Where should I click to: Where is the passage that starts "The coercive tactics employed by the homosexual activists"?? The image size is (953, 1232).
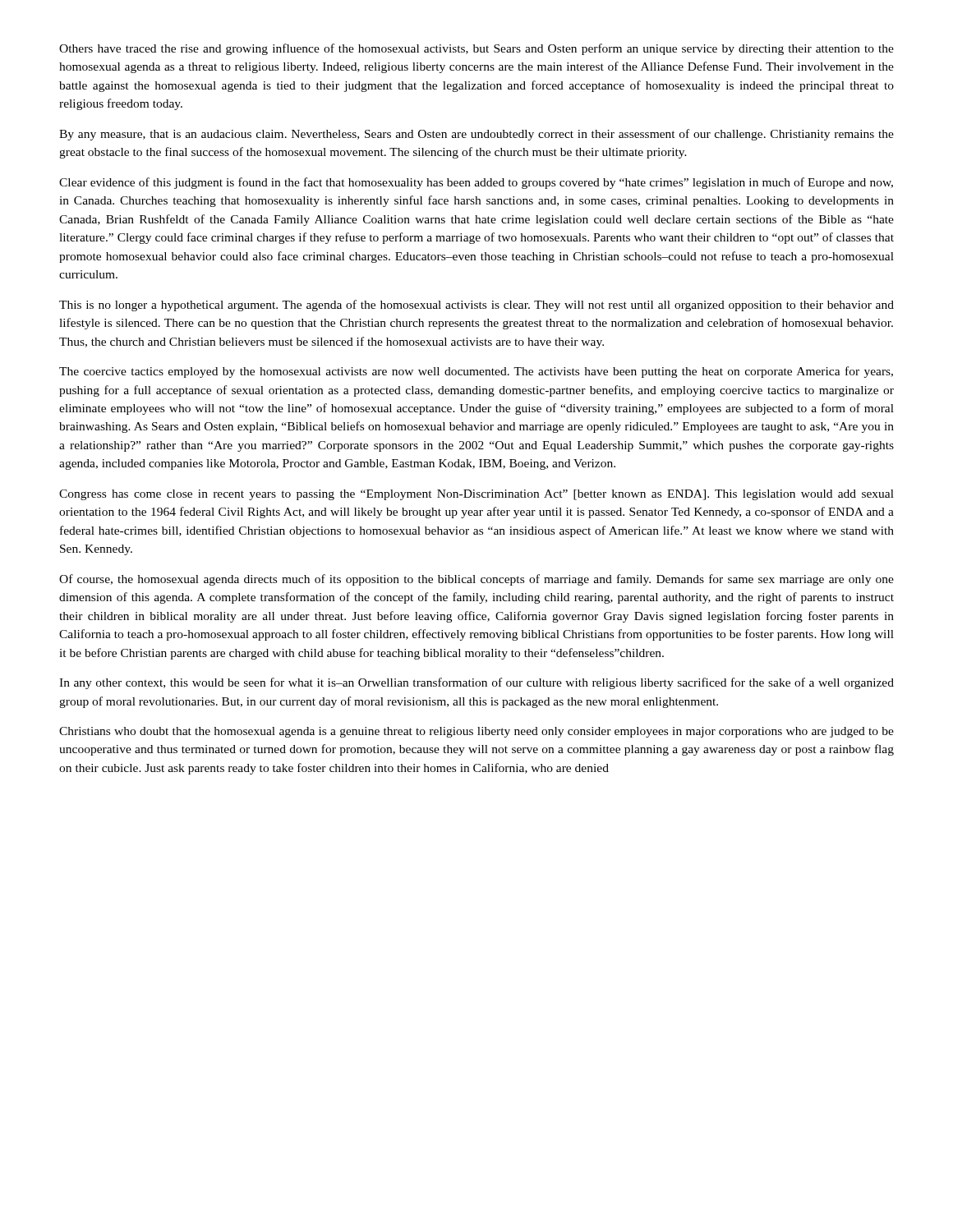(476, 417)
